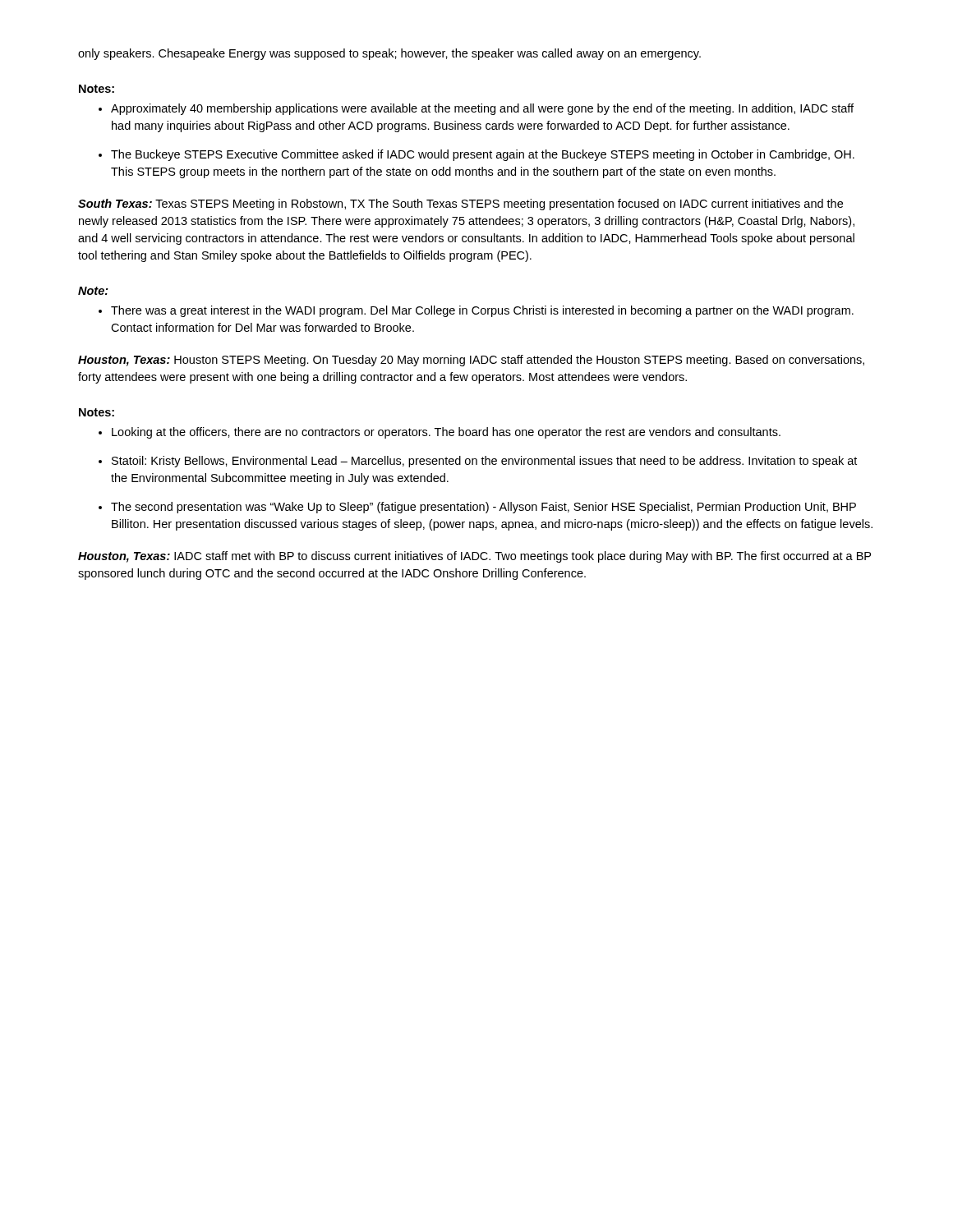
Task: Click on the element starting "Houston, Texas: IADC staff met with BP"
Action: coord(475,565)
